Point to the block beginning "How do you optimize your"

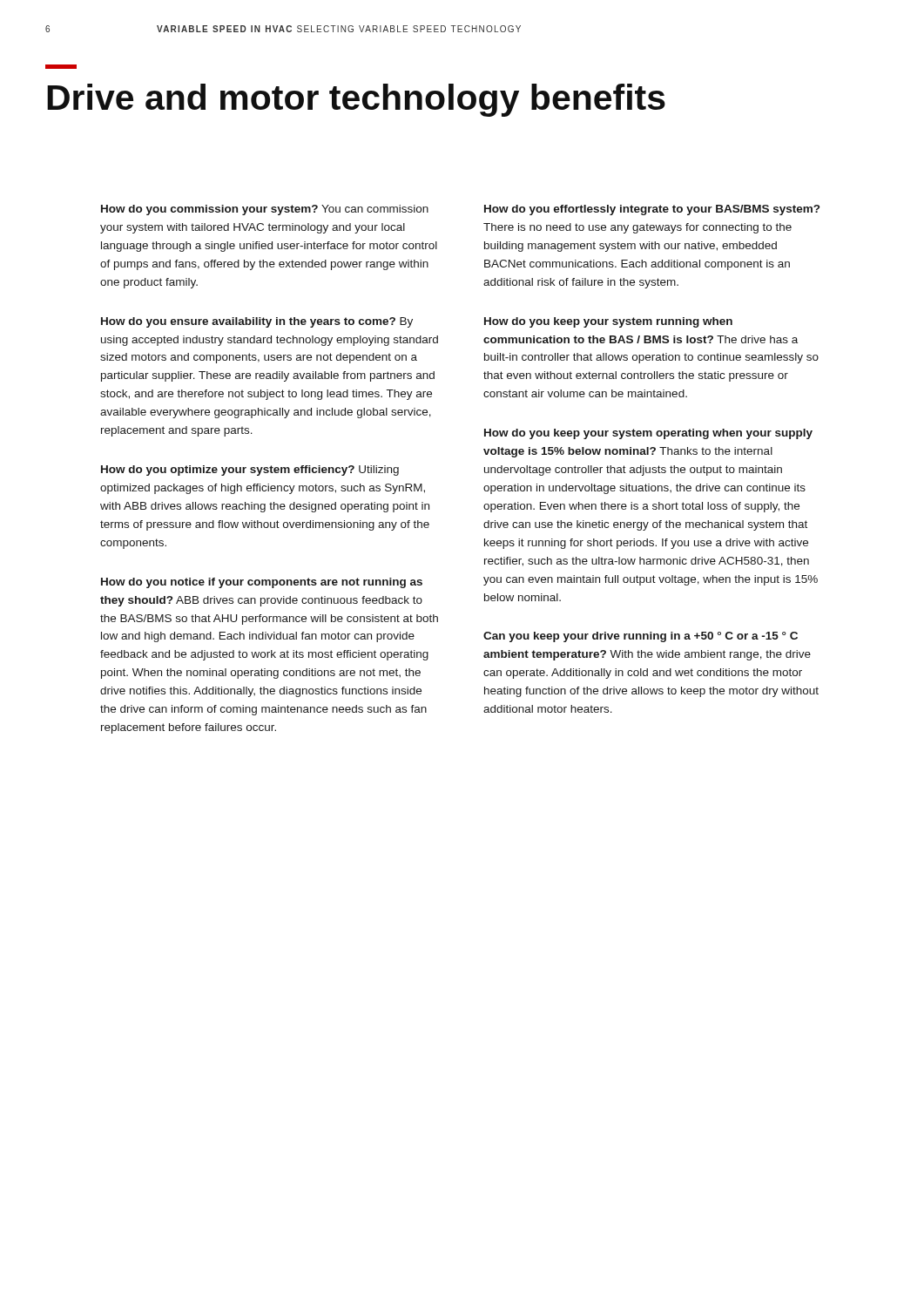point(270,507)
